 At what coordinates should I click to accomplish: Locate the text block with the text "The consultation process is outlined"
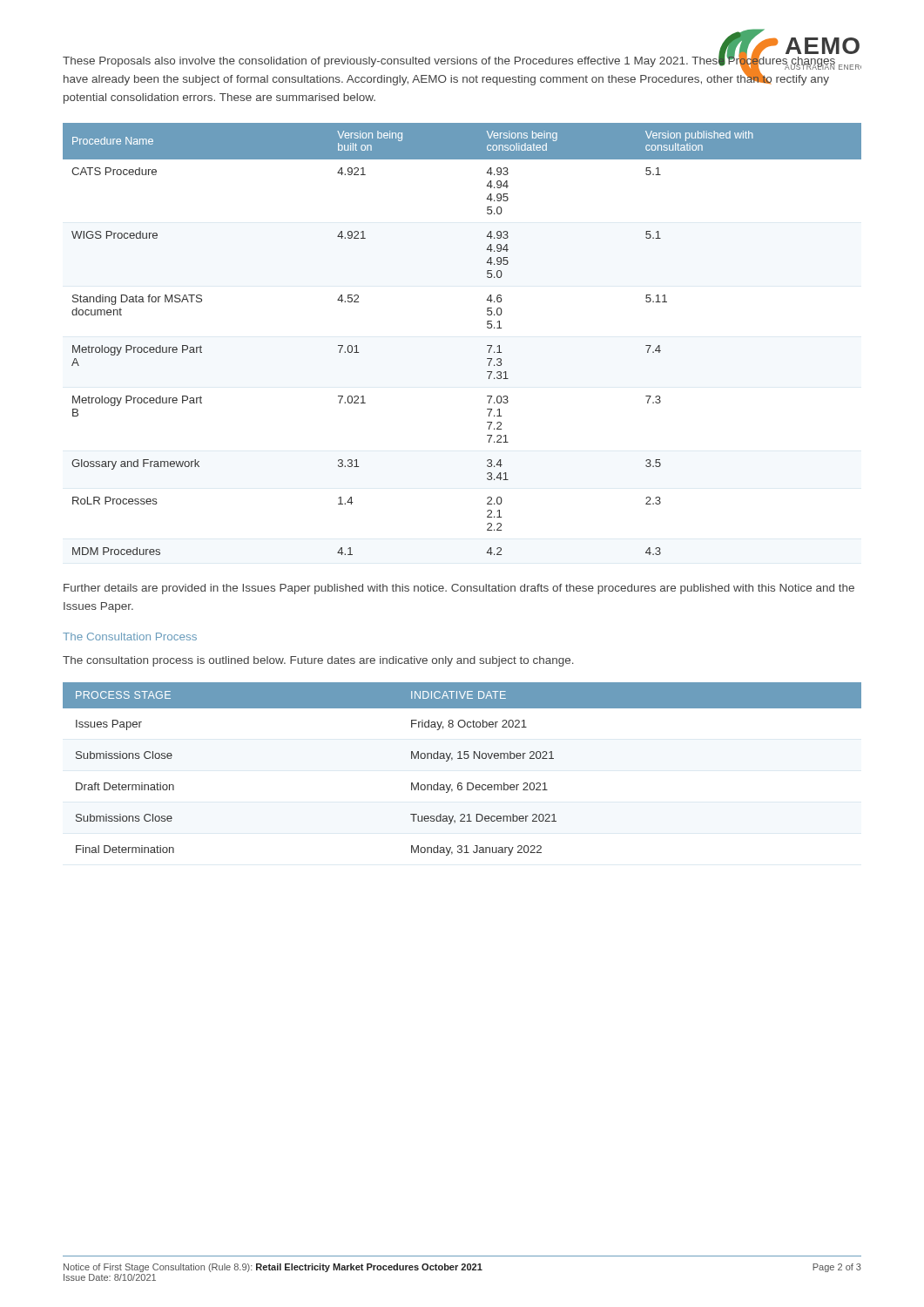tap(319, 660)
